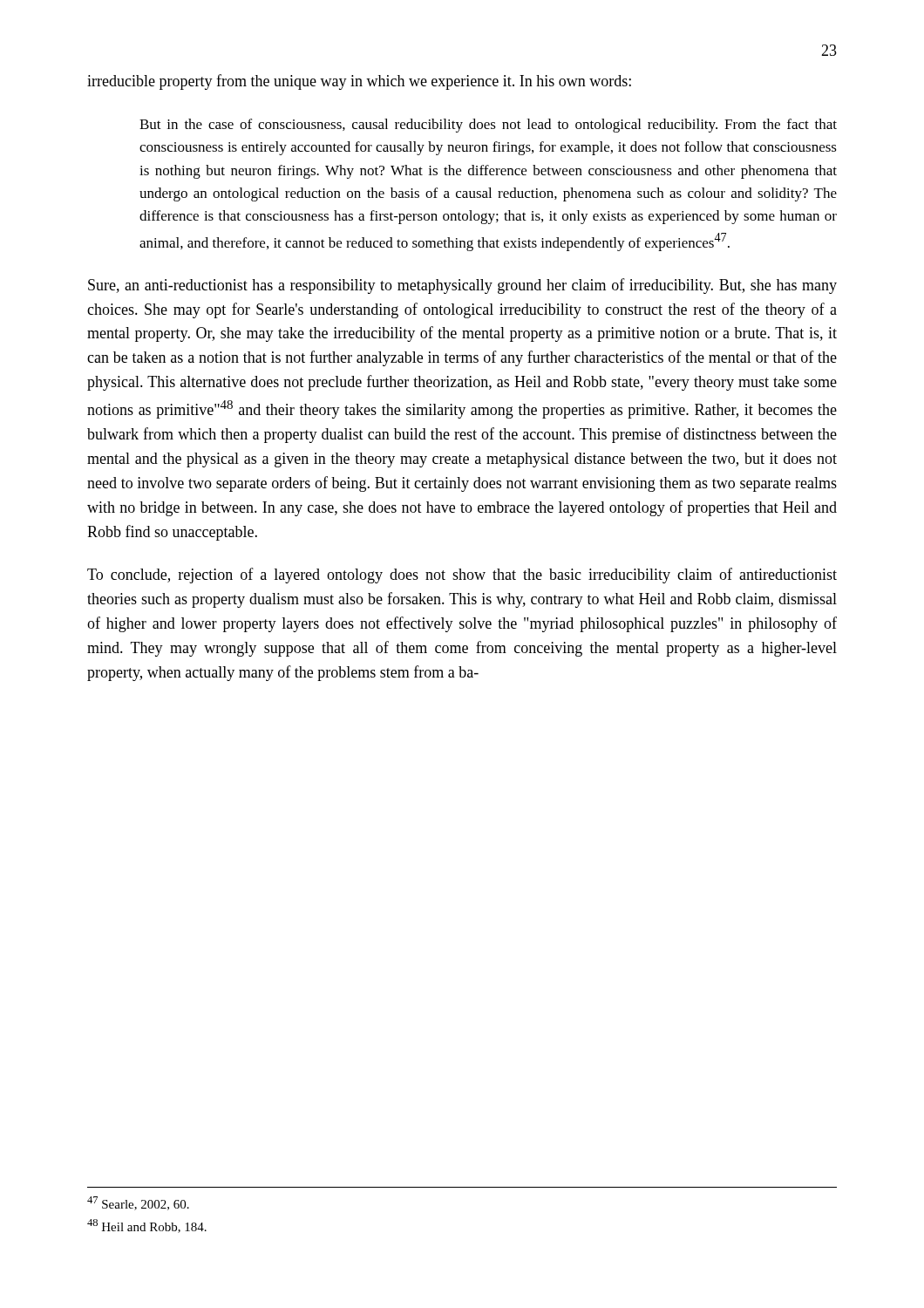Locate the text block containing "To conclude, rejection of a layered ontology"
Image resolution: width=924 pixels, height=1308 pixels.
click(462, 624)
